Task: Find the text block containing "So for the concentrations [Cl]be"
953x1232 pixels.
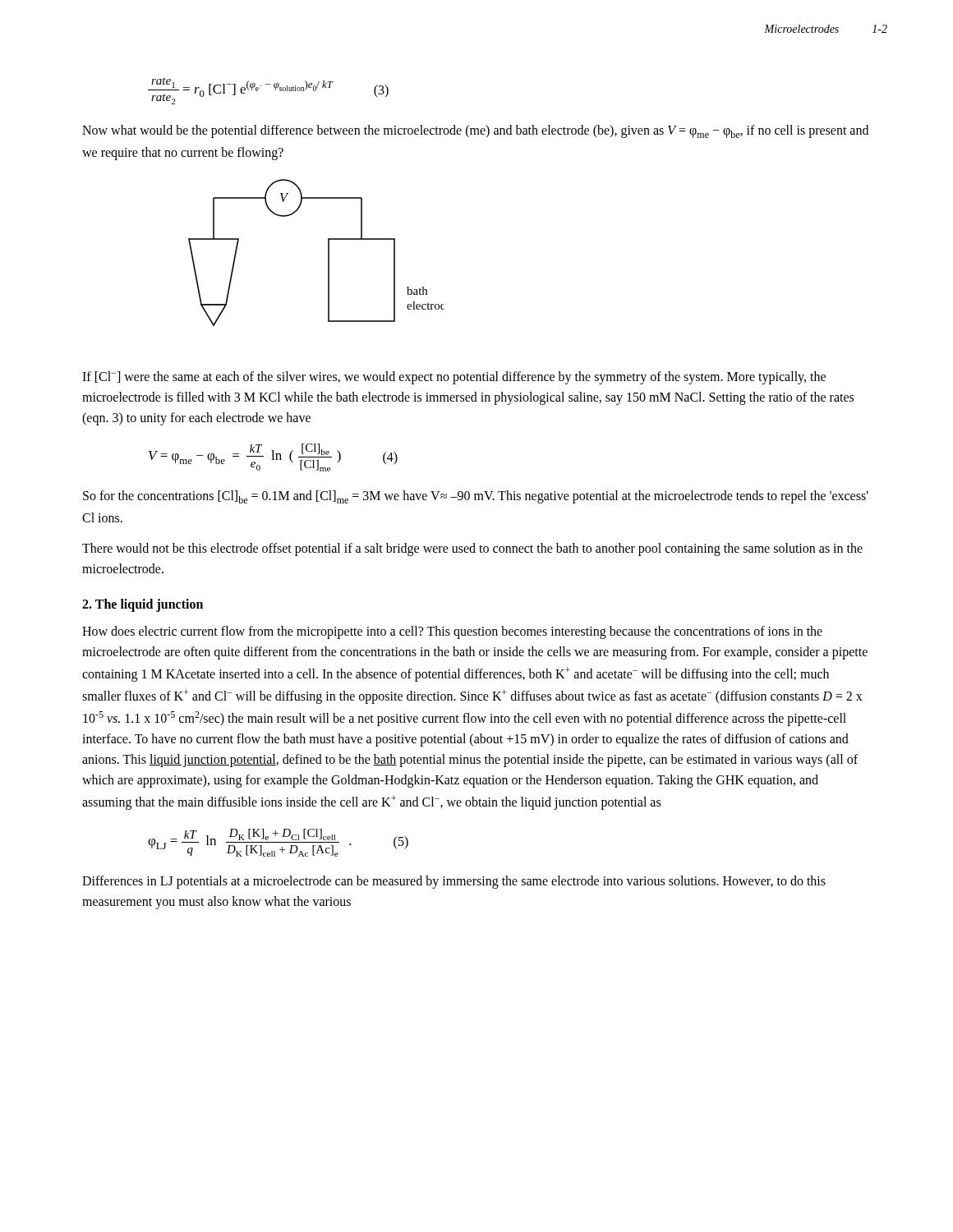Action: (x=476, y=508)
